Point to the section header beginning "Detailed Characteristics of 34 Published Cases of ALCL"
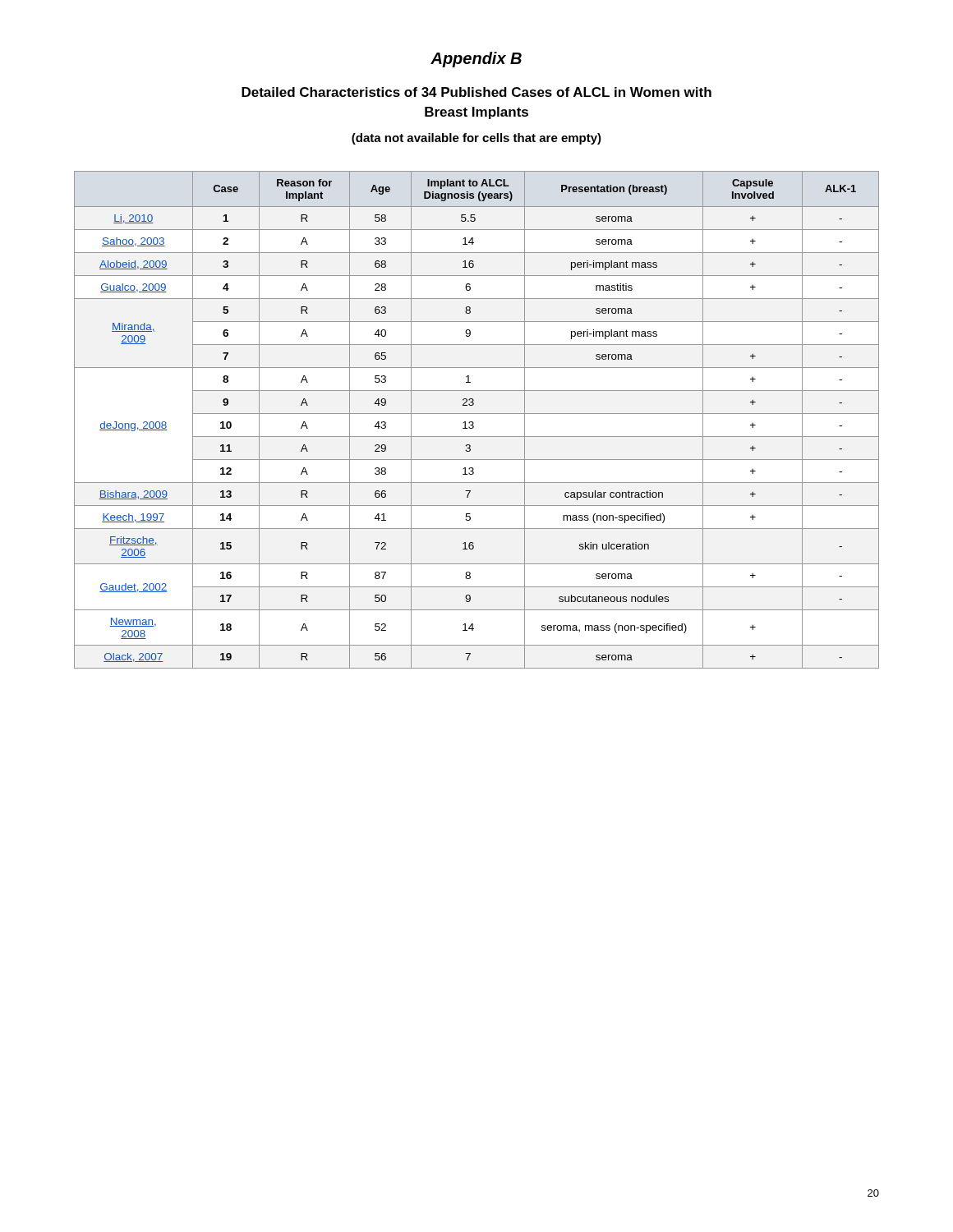953x1232 pixels. pyautogui.click(x=476, y=102)
